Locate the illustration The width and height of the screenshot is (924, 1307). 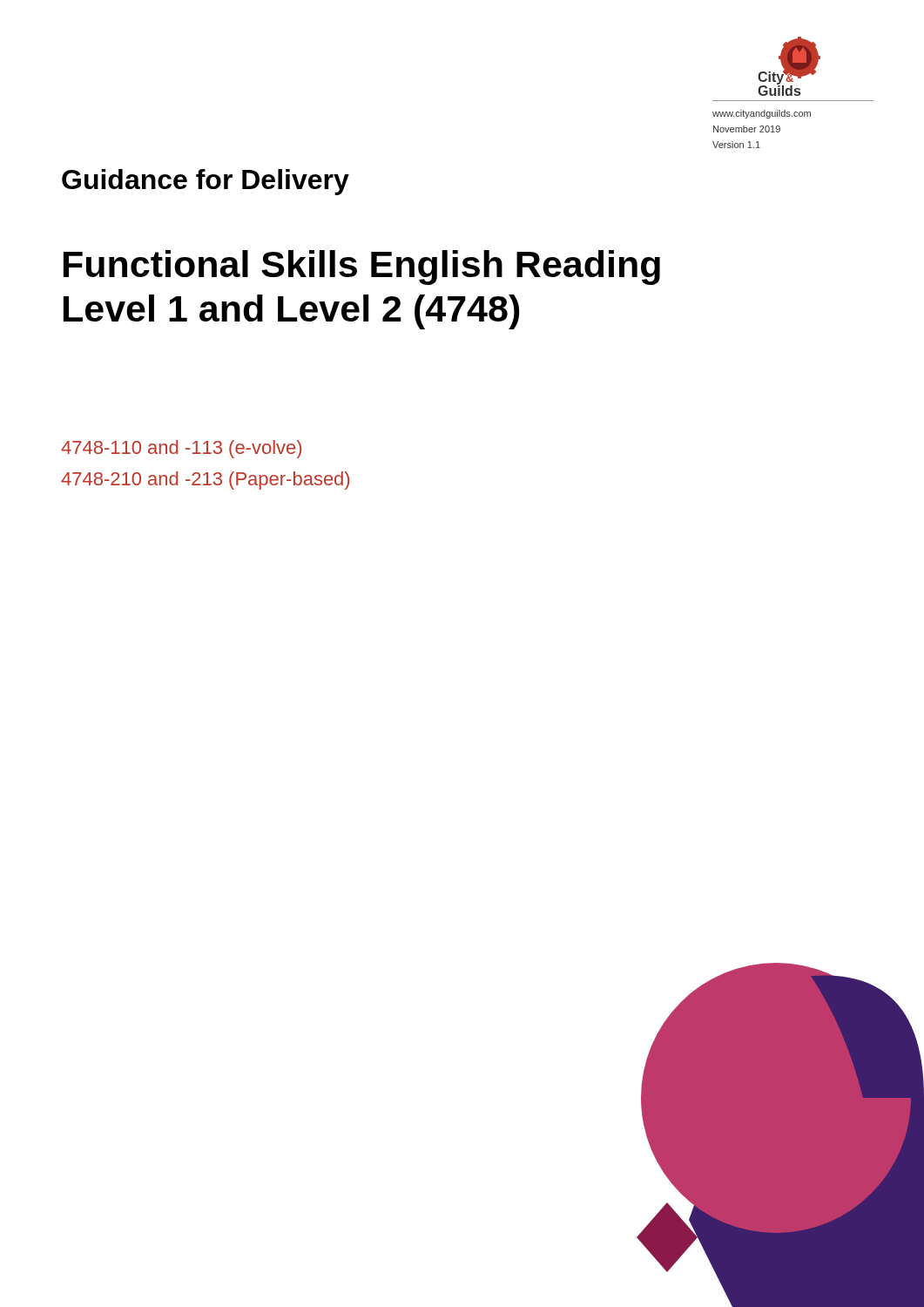(680, 1080)
